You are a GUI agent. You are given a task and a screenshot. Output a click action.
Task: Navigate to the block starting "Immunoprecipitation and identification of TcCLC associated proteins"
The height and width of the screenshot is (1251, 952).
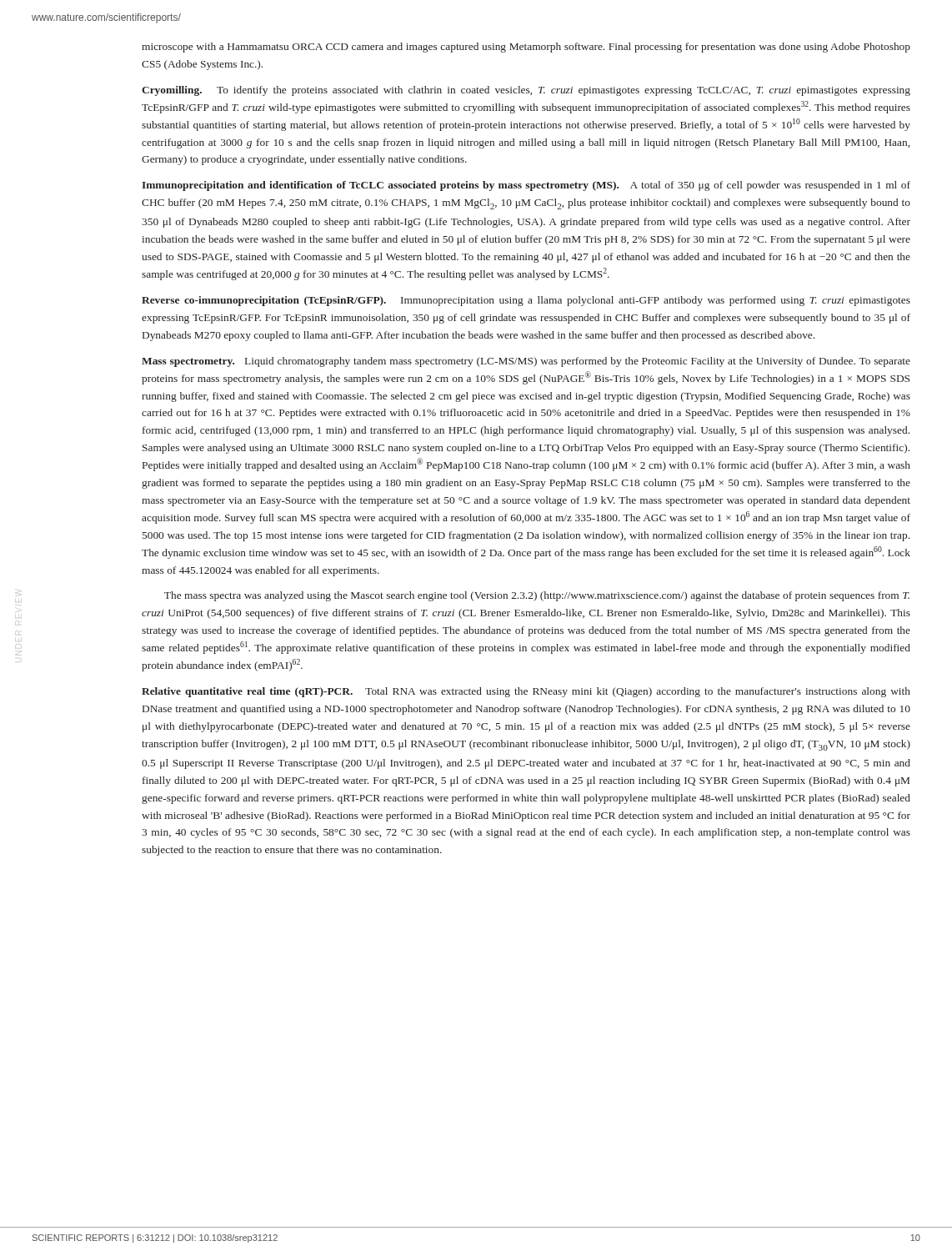tap(526, 229)
